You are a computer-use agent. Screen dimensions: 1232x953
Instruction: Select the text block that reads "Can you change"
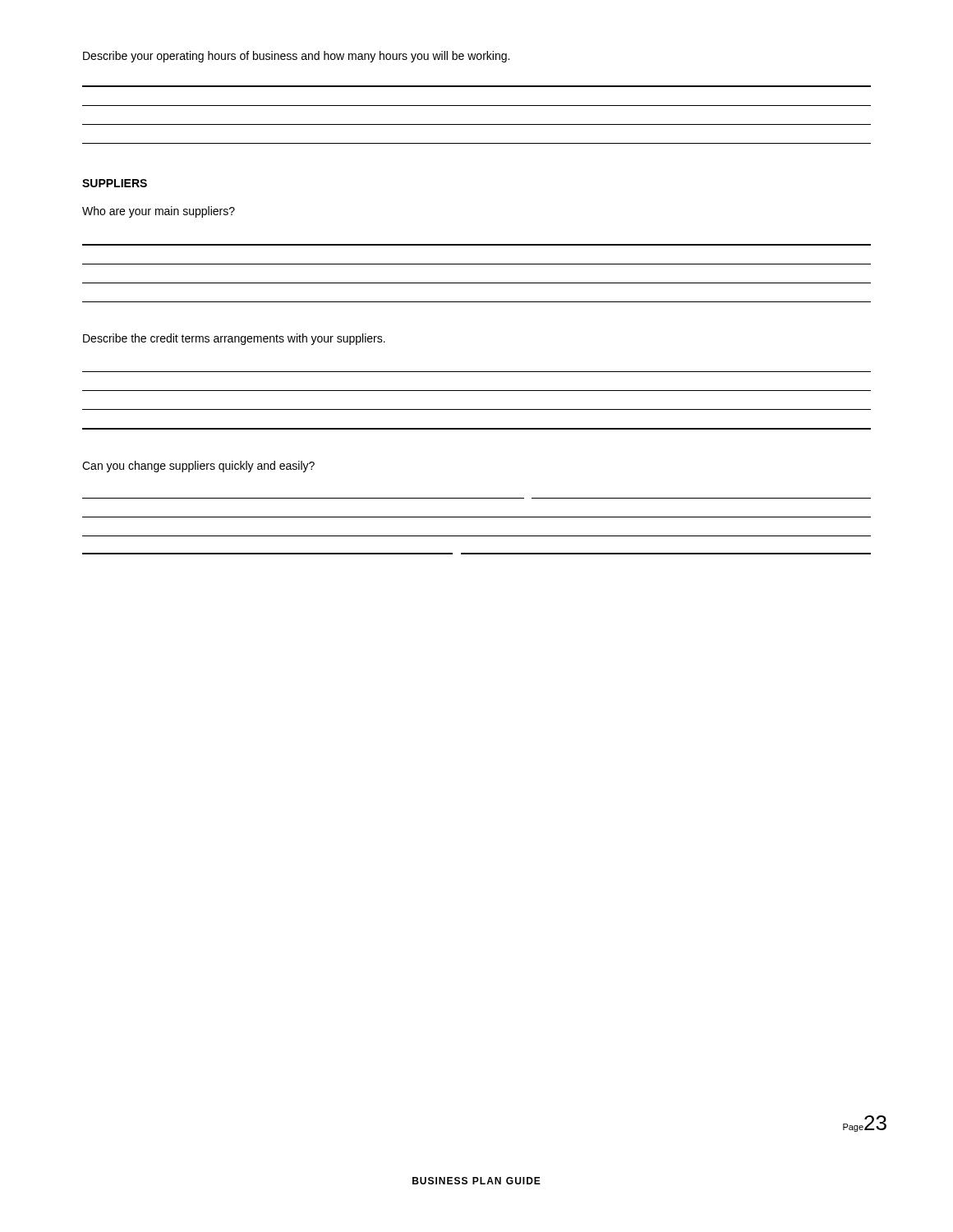(x=199, y=466)
